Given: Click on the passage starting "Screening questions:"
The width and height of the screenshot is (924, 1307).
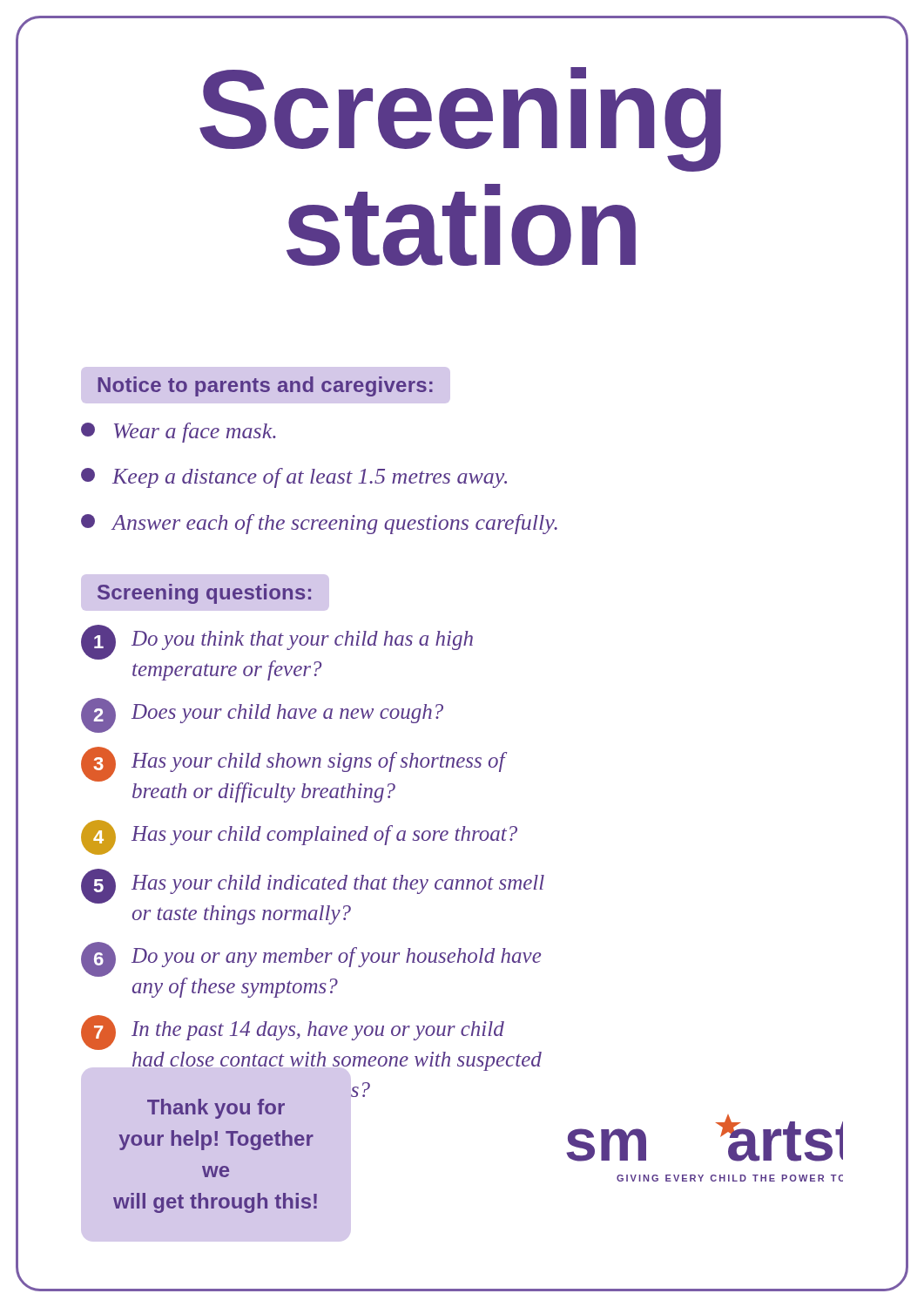Looking at the screenshot, I should (205, 592).
